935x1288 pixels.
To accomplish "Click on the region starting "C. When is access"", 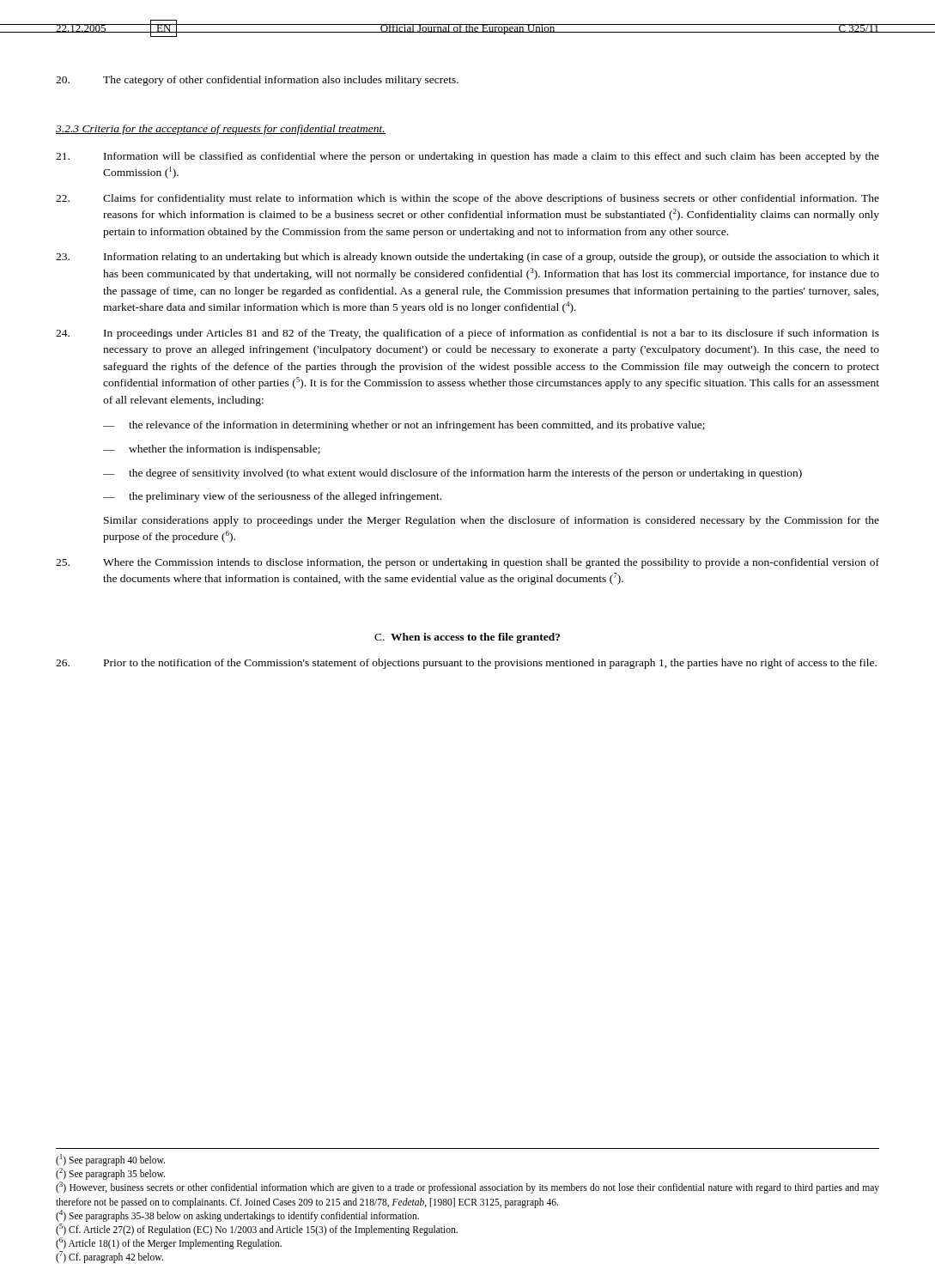I will (x=468, y=637).
